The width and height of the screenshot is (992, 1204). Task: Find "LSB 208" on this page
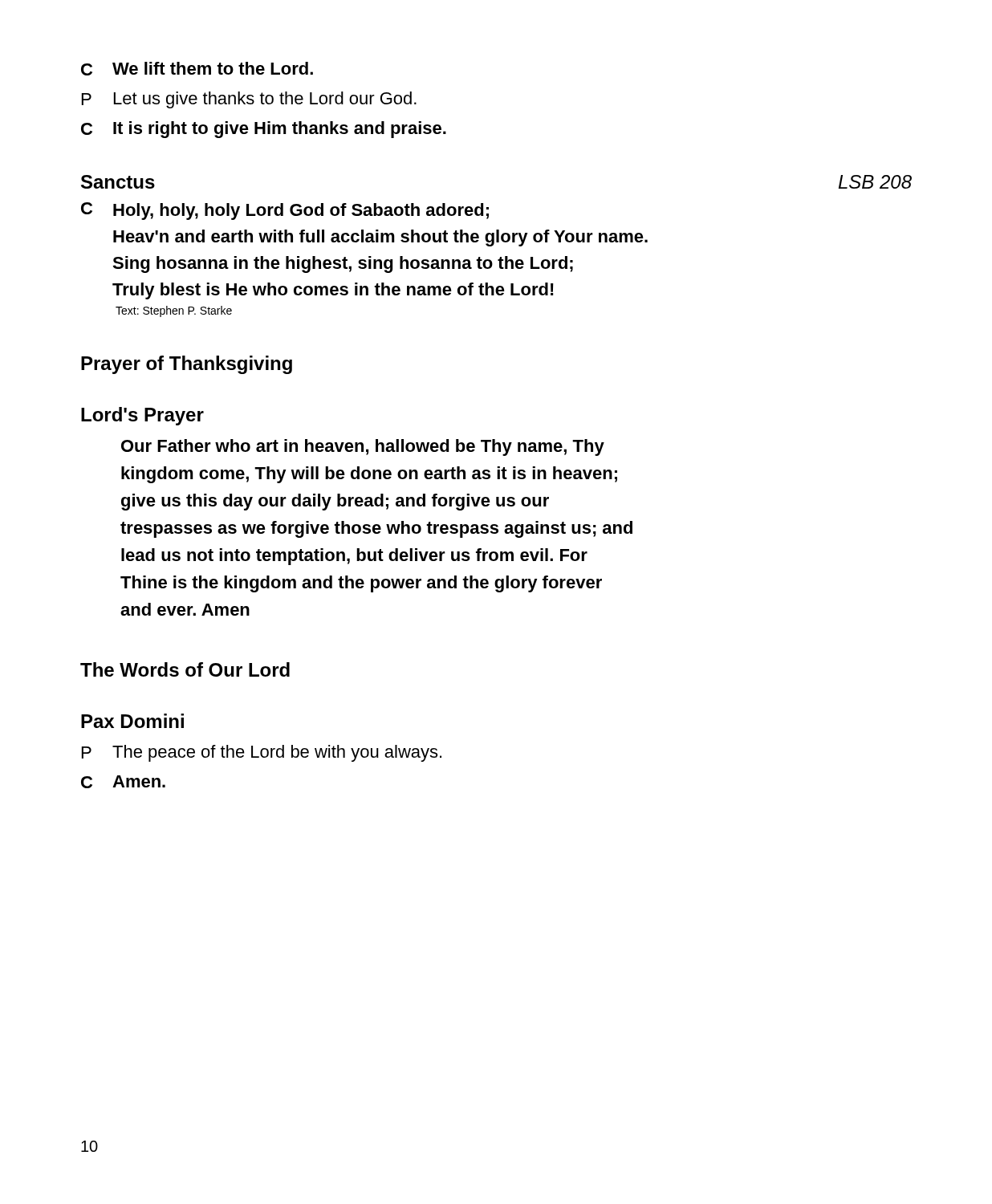tap(875, 182)
